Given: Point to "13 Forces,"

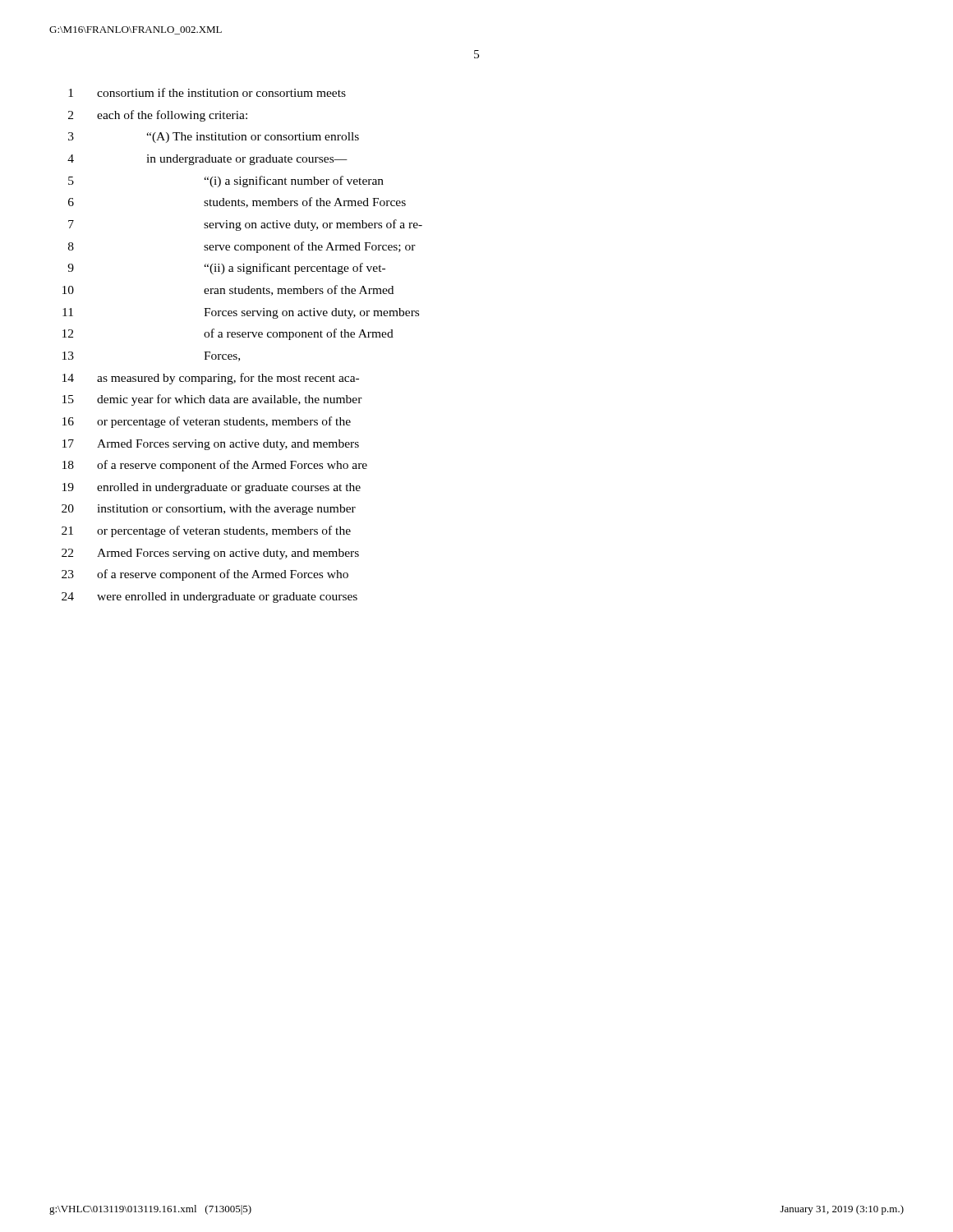Looking at the screenshot, I should tap(72, 356).
